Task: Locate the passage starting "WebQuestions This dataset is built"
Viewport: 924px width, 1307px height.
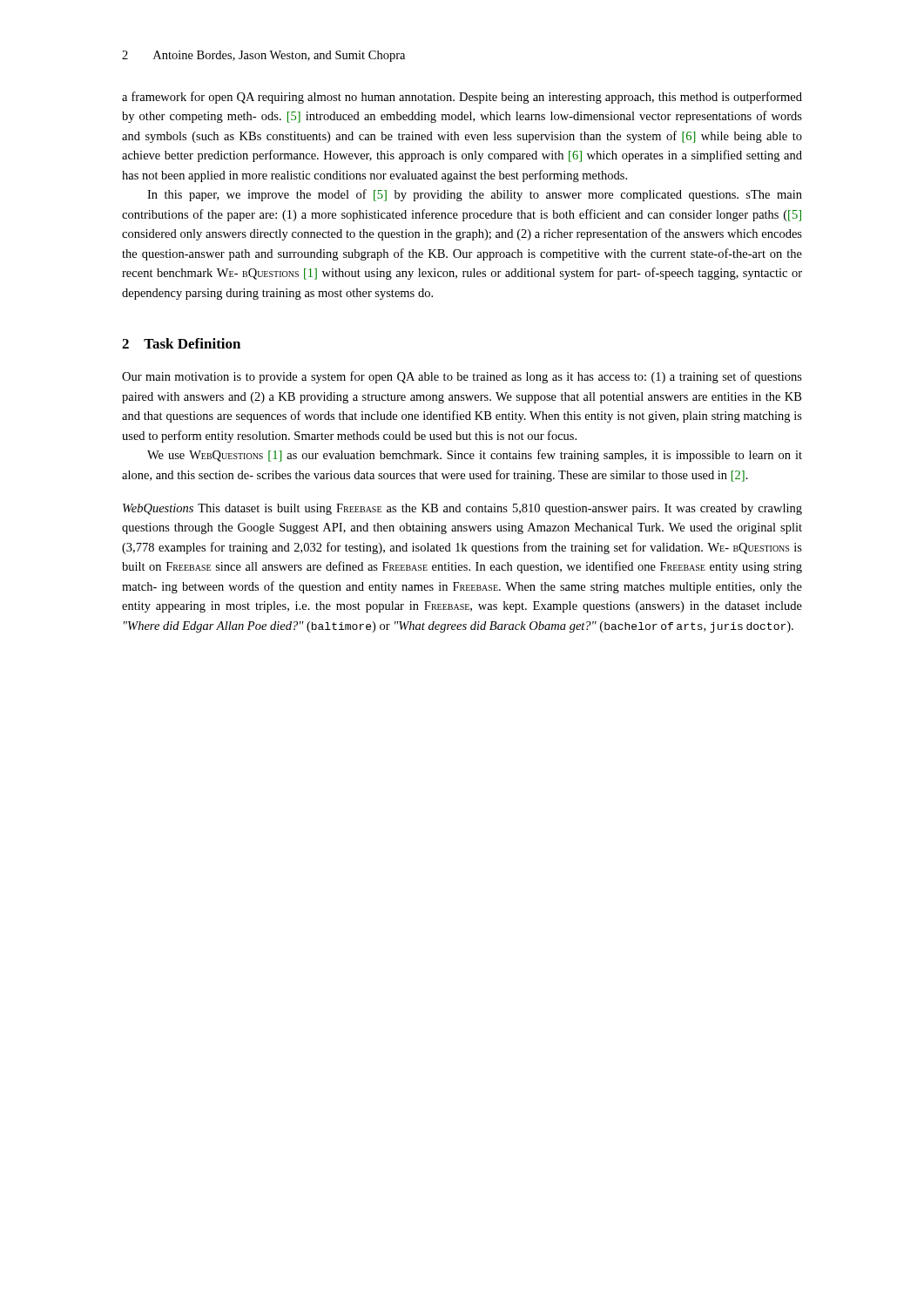Action: click(462, 567)
